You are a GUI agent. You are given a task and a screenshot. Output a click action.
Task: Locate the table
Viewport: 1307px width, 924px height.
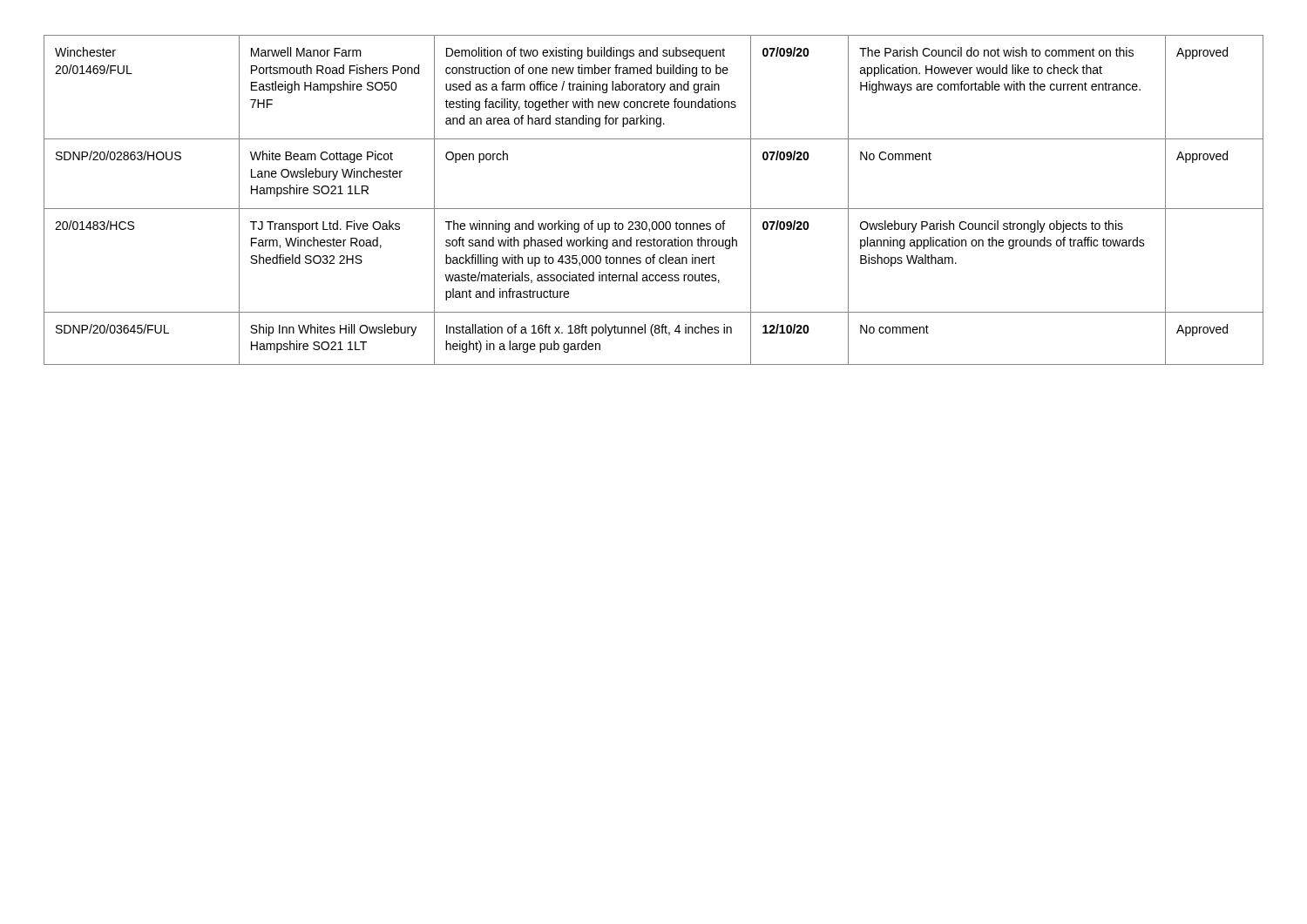click(654, 200)
